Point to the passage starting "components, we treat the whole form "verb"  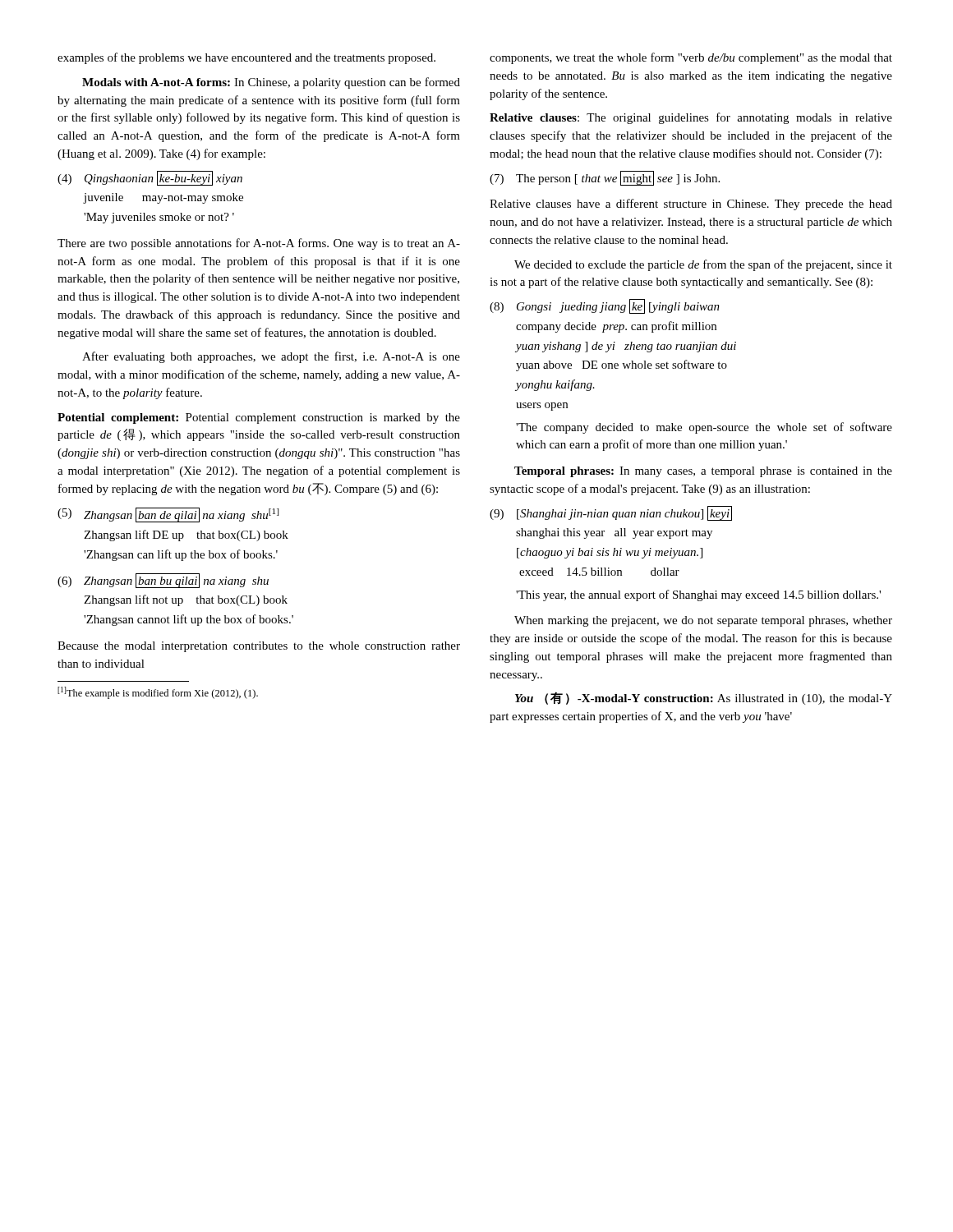point(691,76)
